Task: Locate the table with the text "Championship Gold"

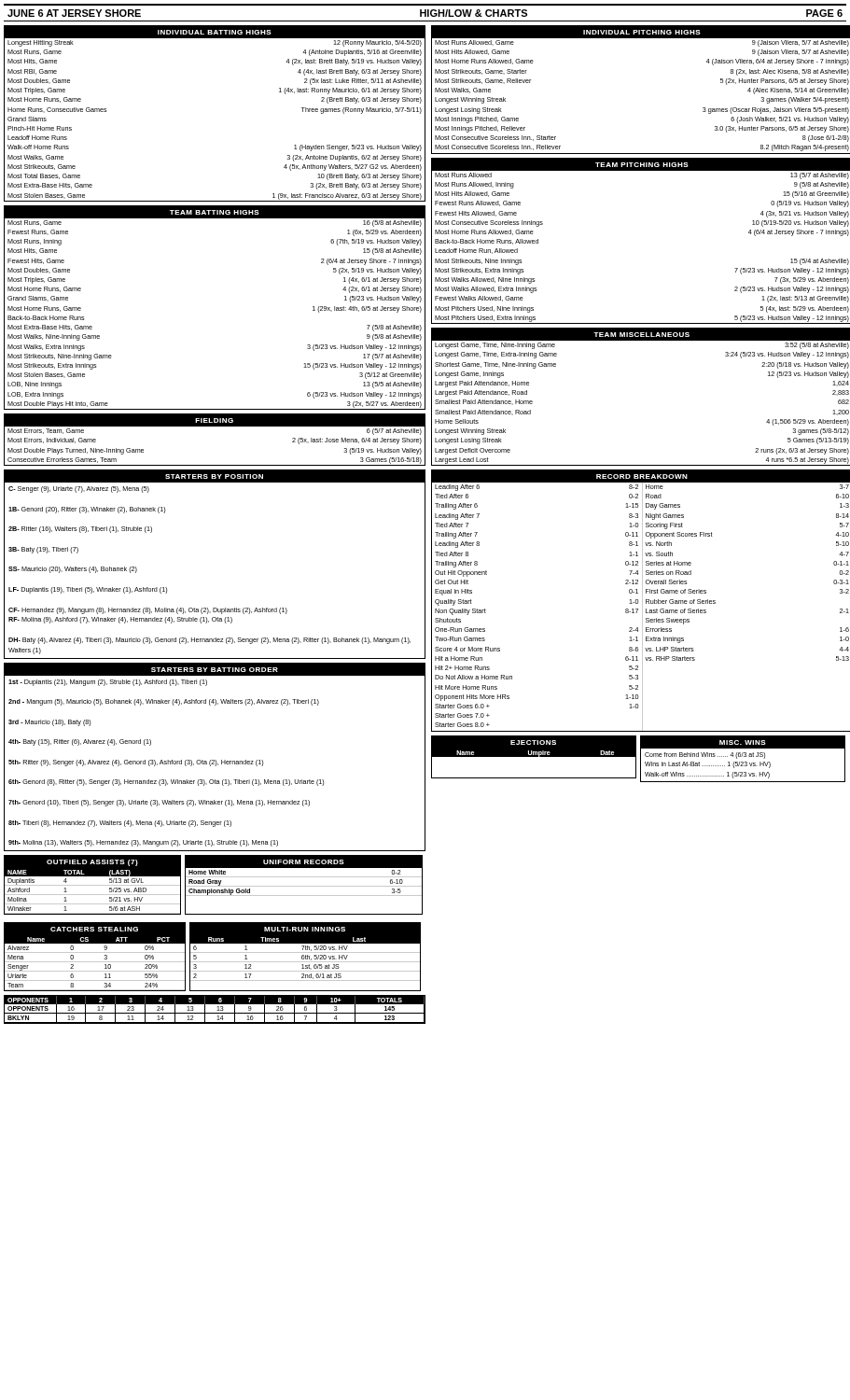Action: coord(304,885)
